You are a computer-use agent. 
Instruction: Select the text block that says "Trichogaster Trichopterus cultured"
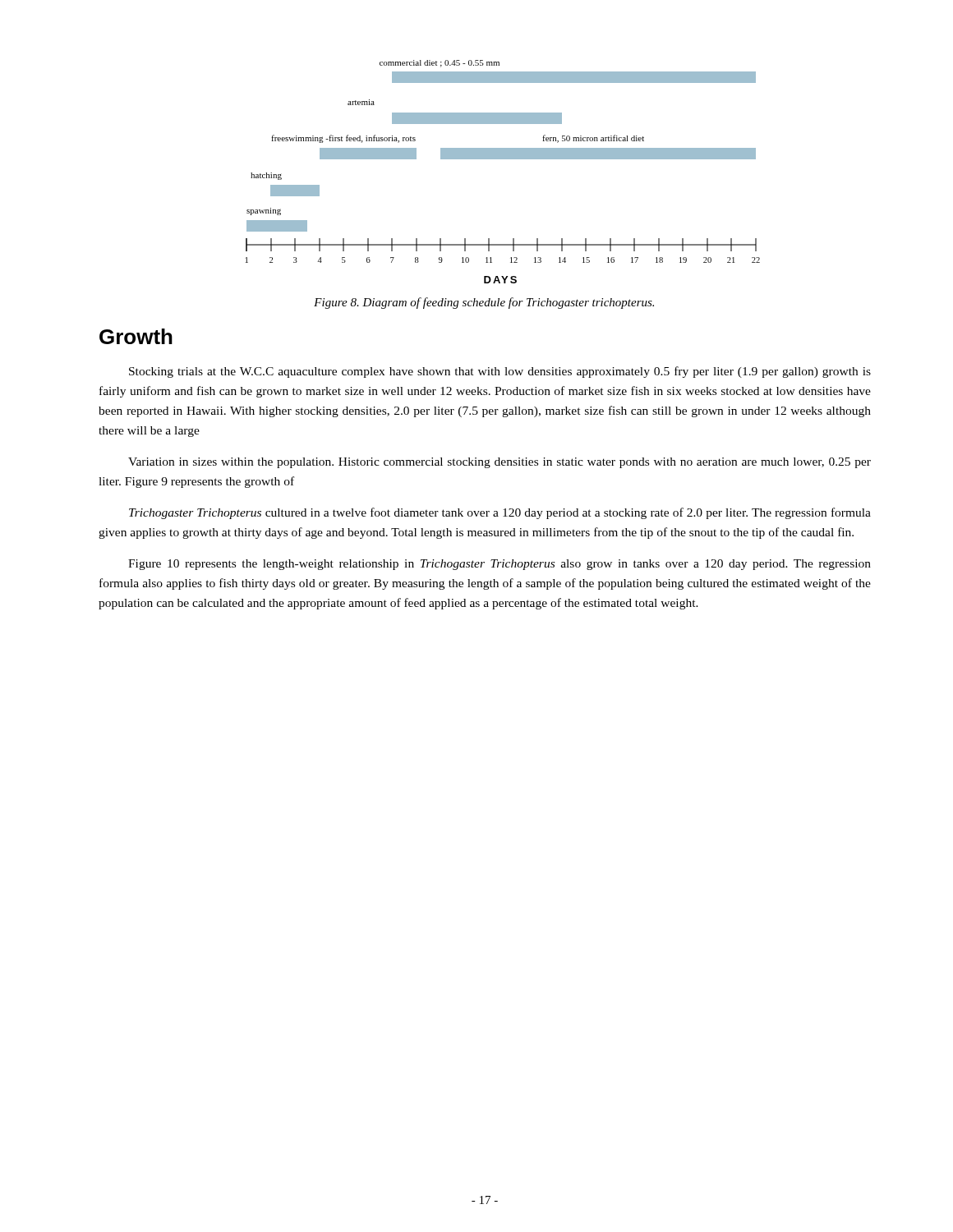[485, 522]
